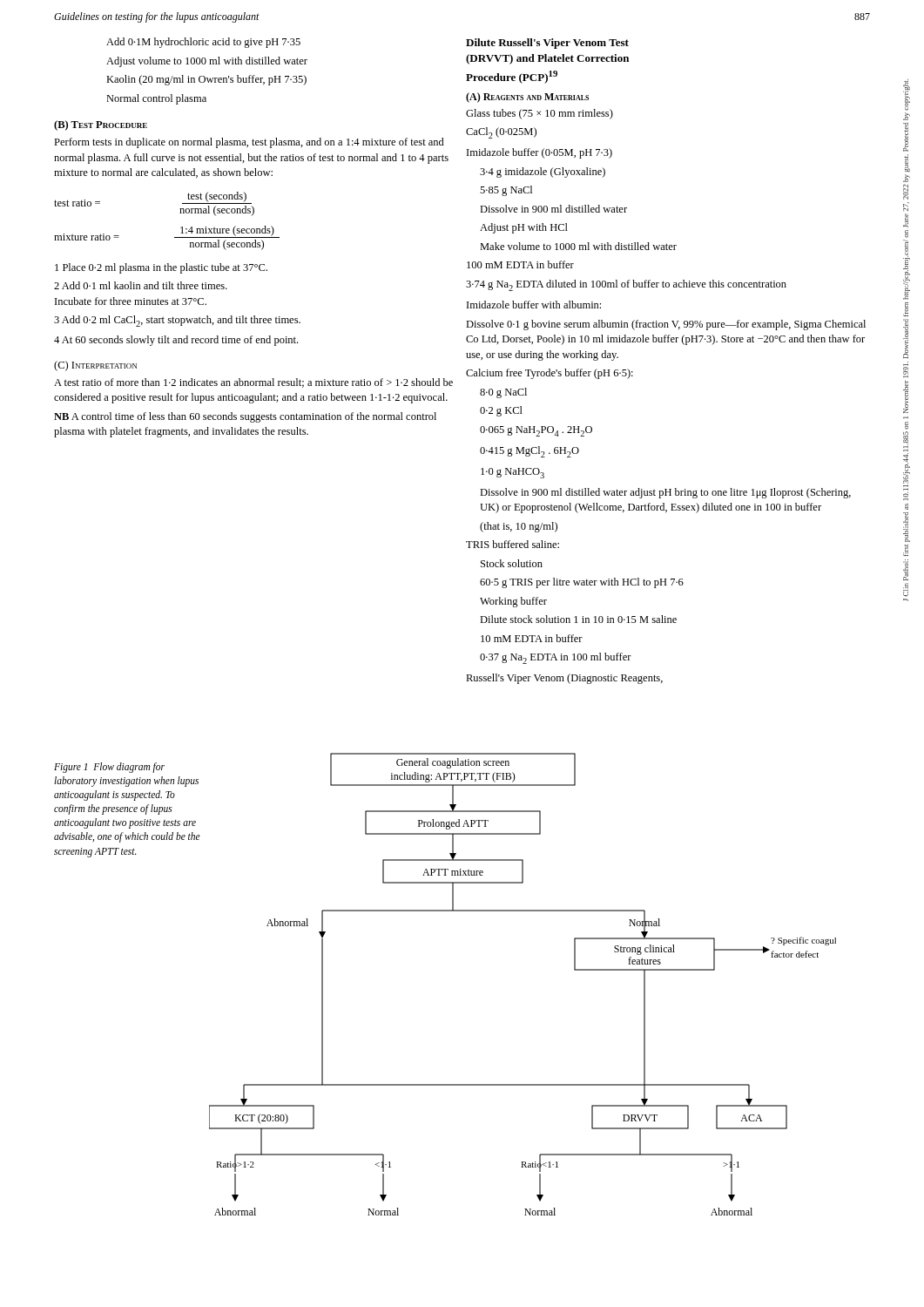Select the list item with the text "1 Place 0·2 ml plasma in the plastic"
Image resolution: width=924 pixels, height=1307 pixels.
161,267
